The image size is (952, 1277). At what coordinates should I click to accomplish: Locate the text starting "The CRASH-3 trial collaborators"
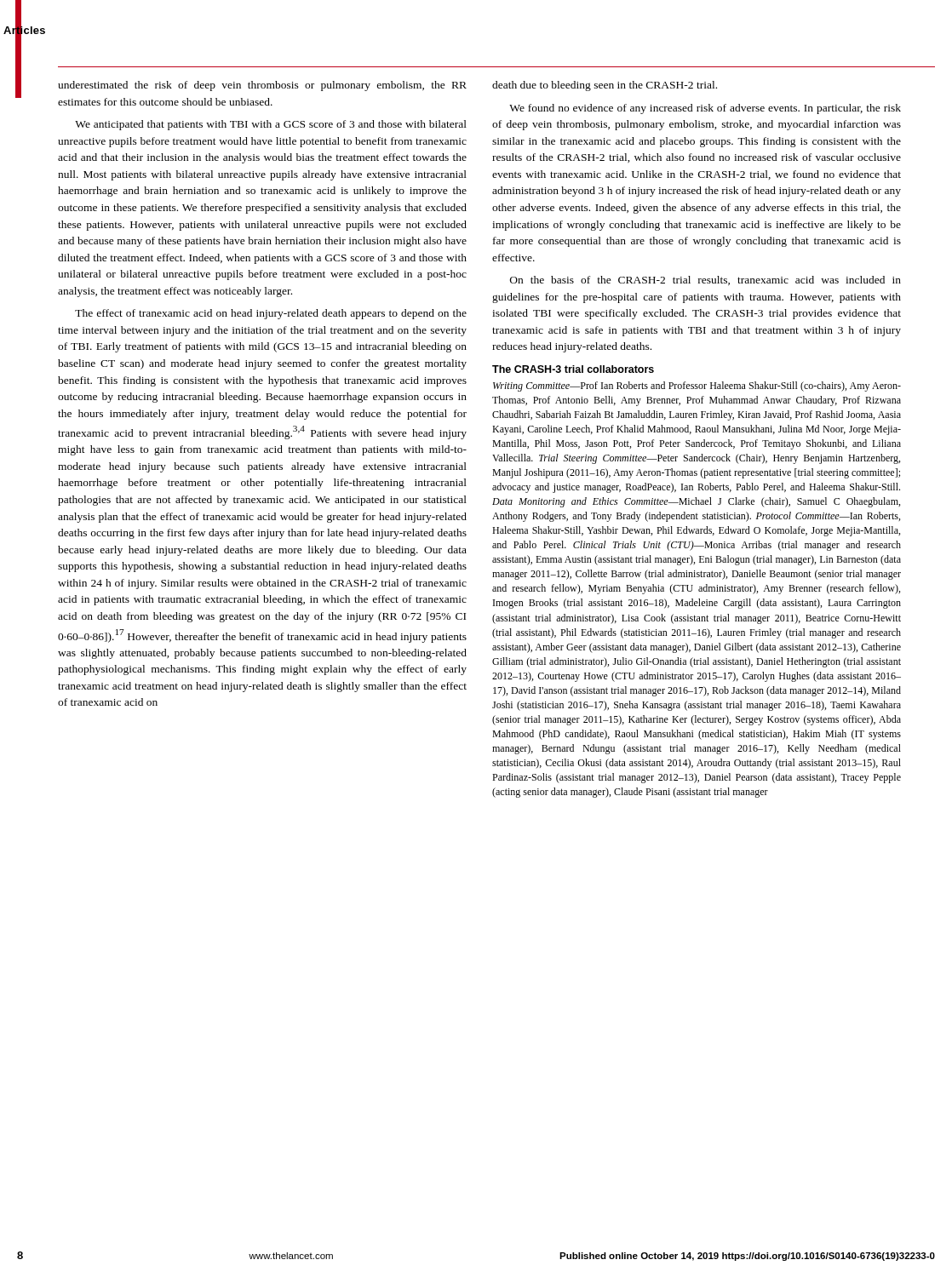pos(573,369)
